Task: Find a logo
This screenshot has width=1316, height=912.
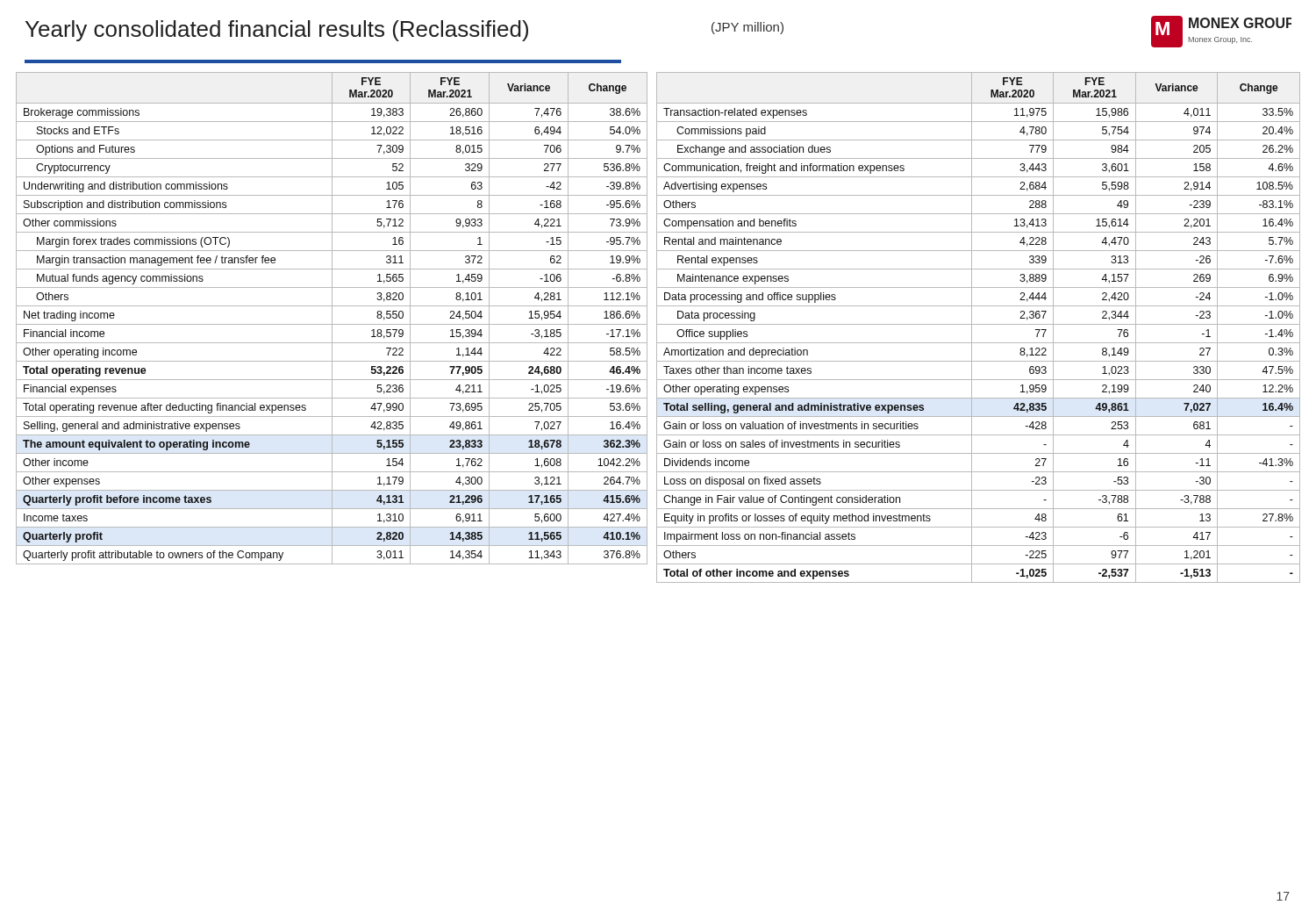Action: (x=1221, y=30)
